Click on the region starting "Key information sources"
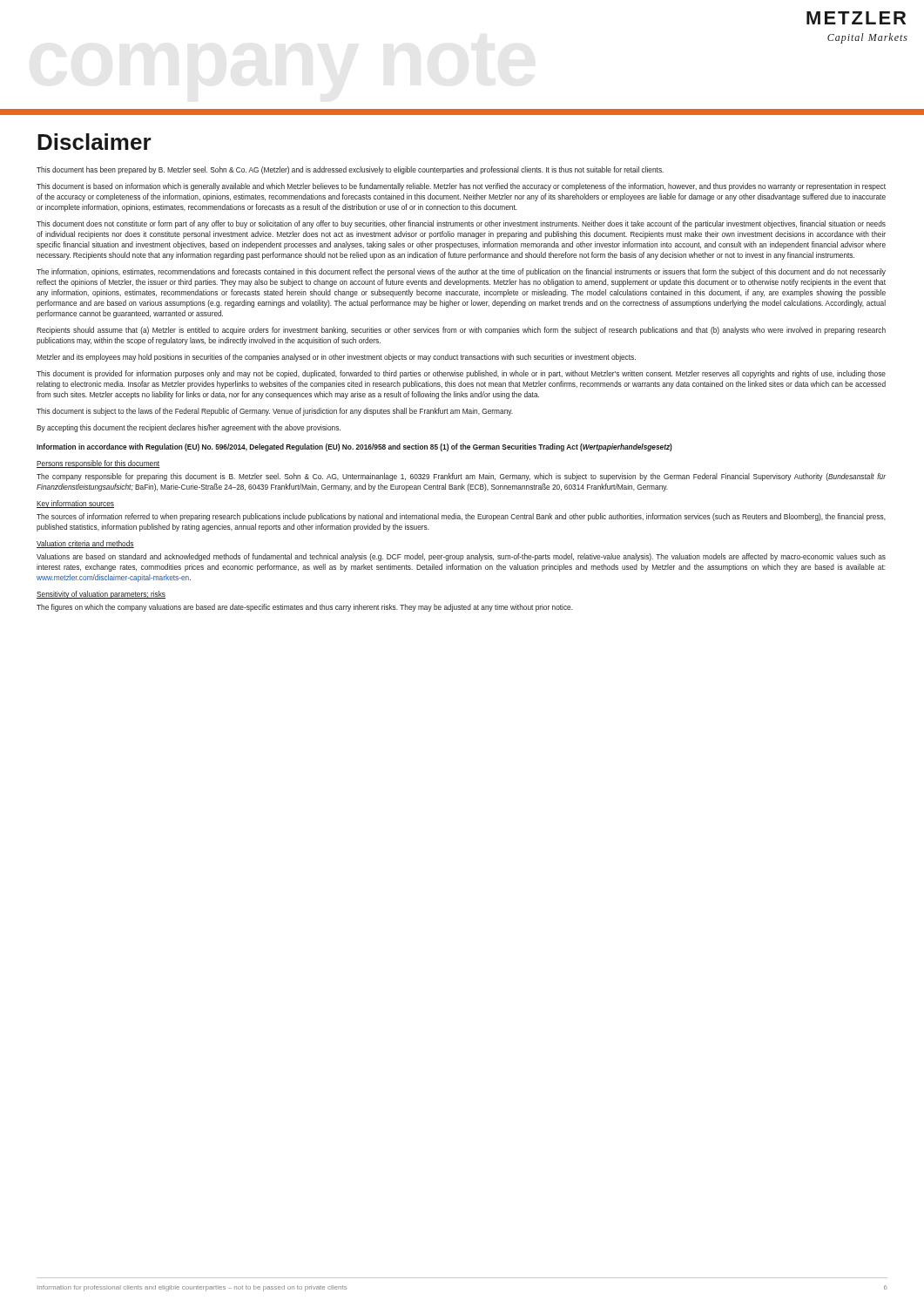 [x=75, y=504]
